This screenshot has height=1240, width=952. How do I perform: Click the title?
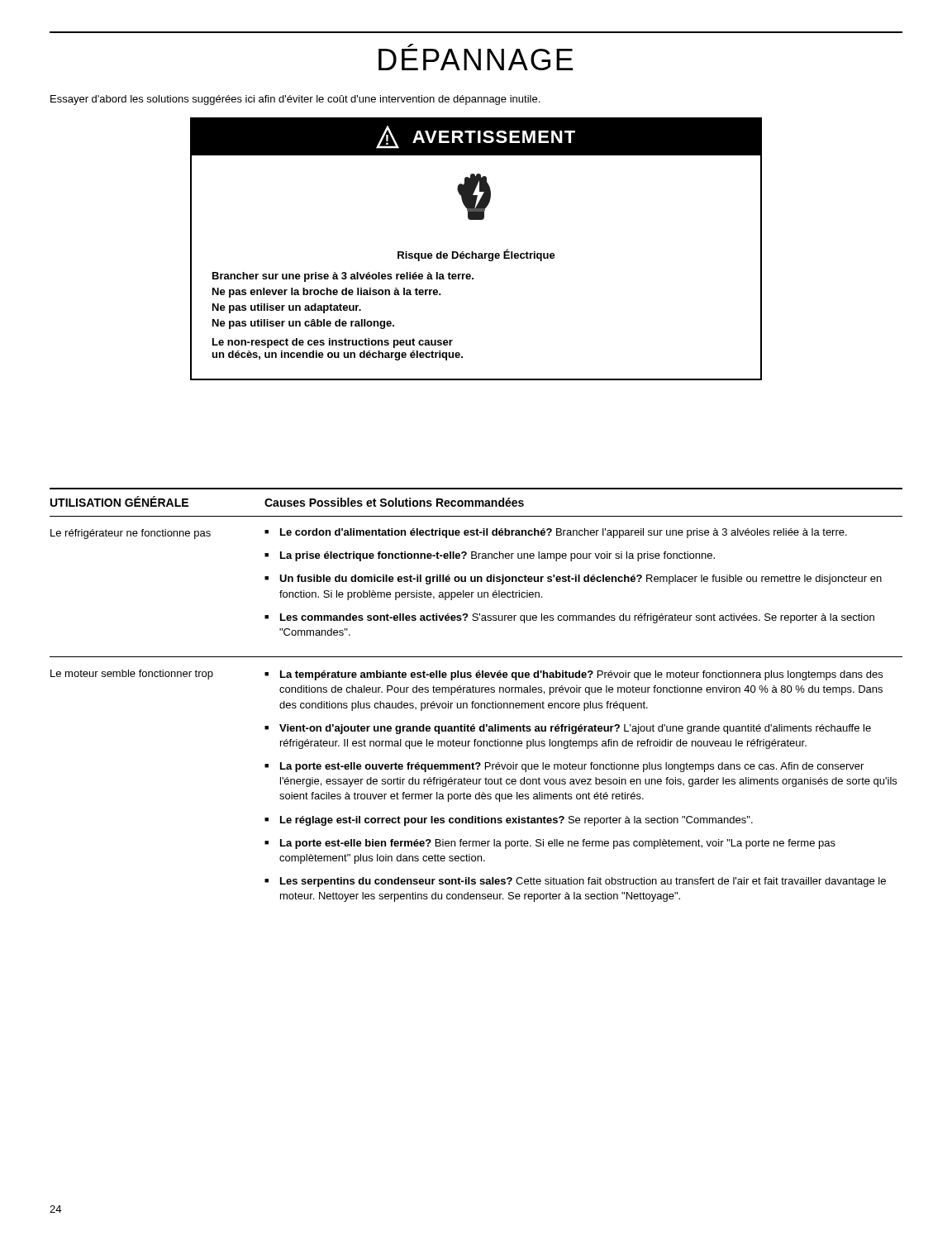tap(476, 60)
